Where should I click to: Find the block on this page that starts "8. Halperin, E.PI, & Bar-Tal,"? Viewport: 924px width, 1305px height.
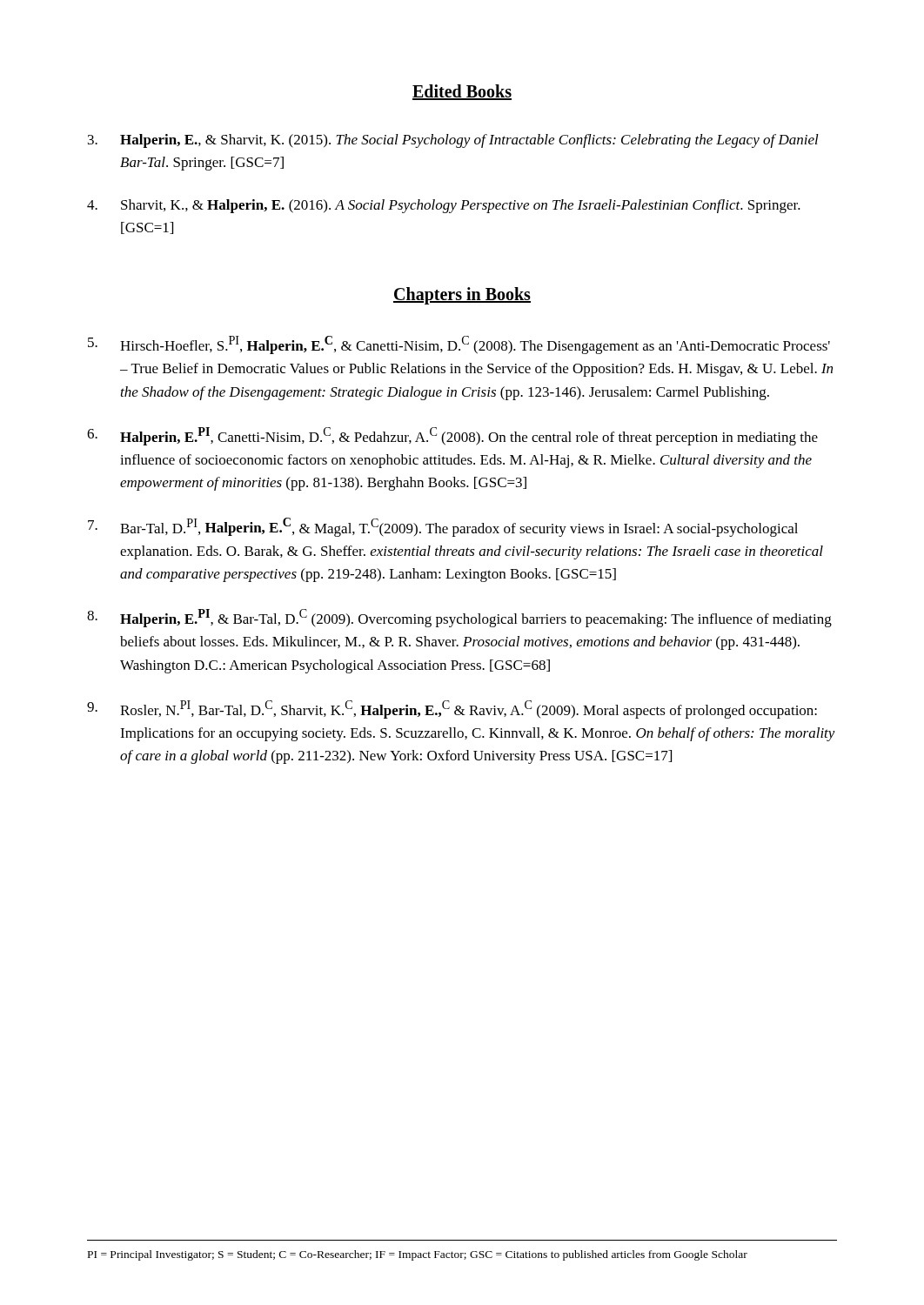[x=462, y=641]
